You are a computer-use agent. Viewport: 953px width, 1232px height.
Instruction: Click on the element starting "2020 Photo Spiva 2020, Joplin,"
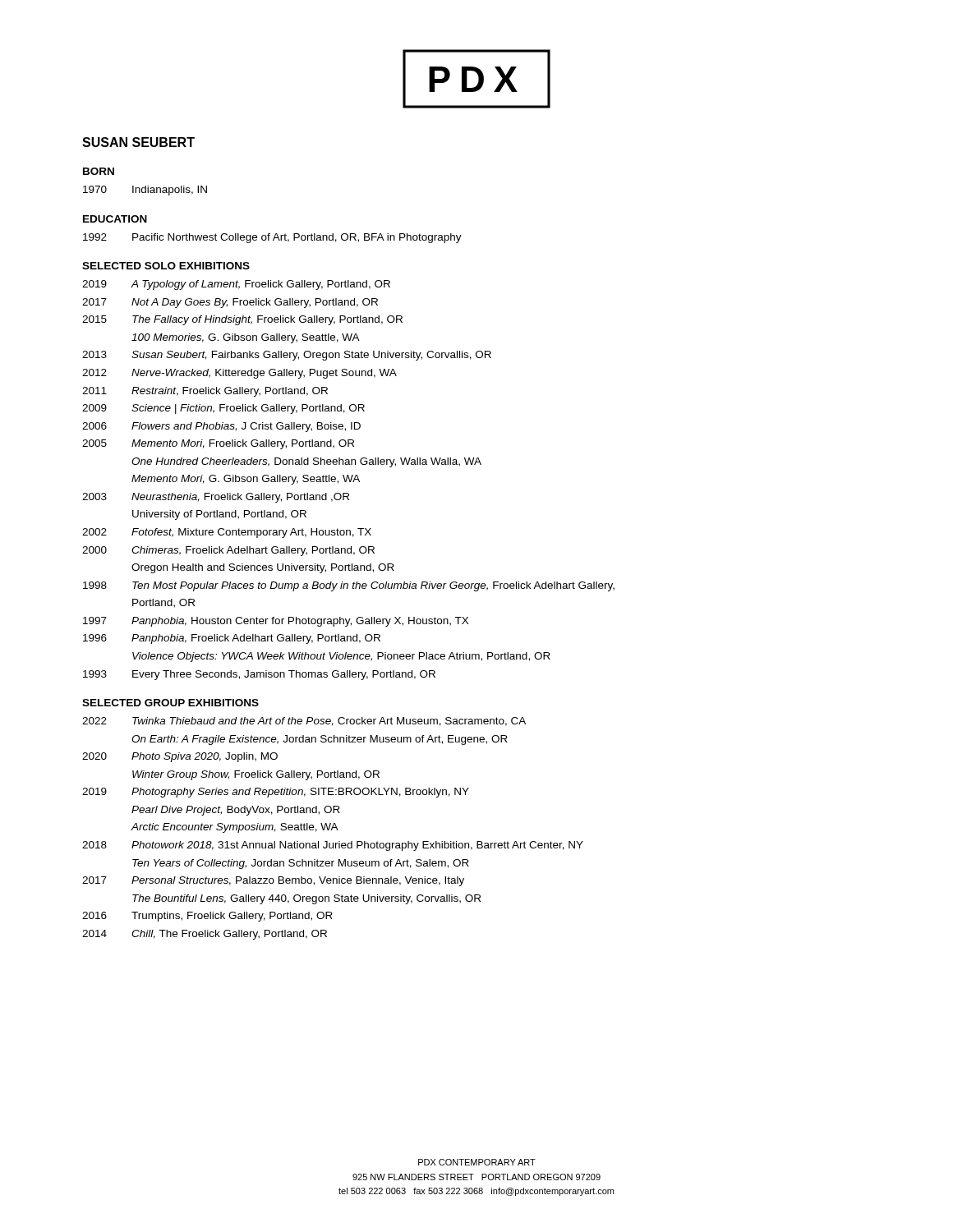coord(180,757)
